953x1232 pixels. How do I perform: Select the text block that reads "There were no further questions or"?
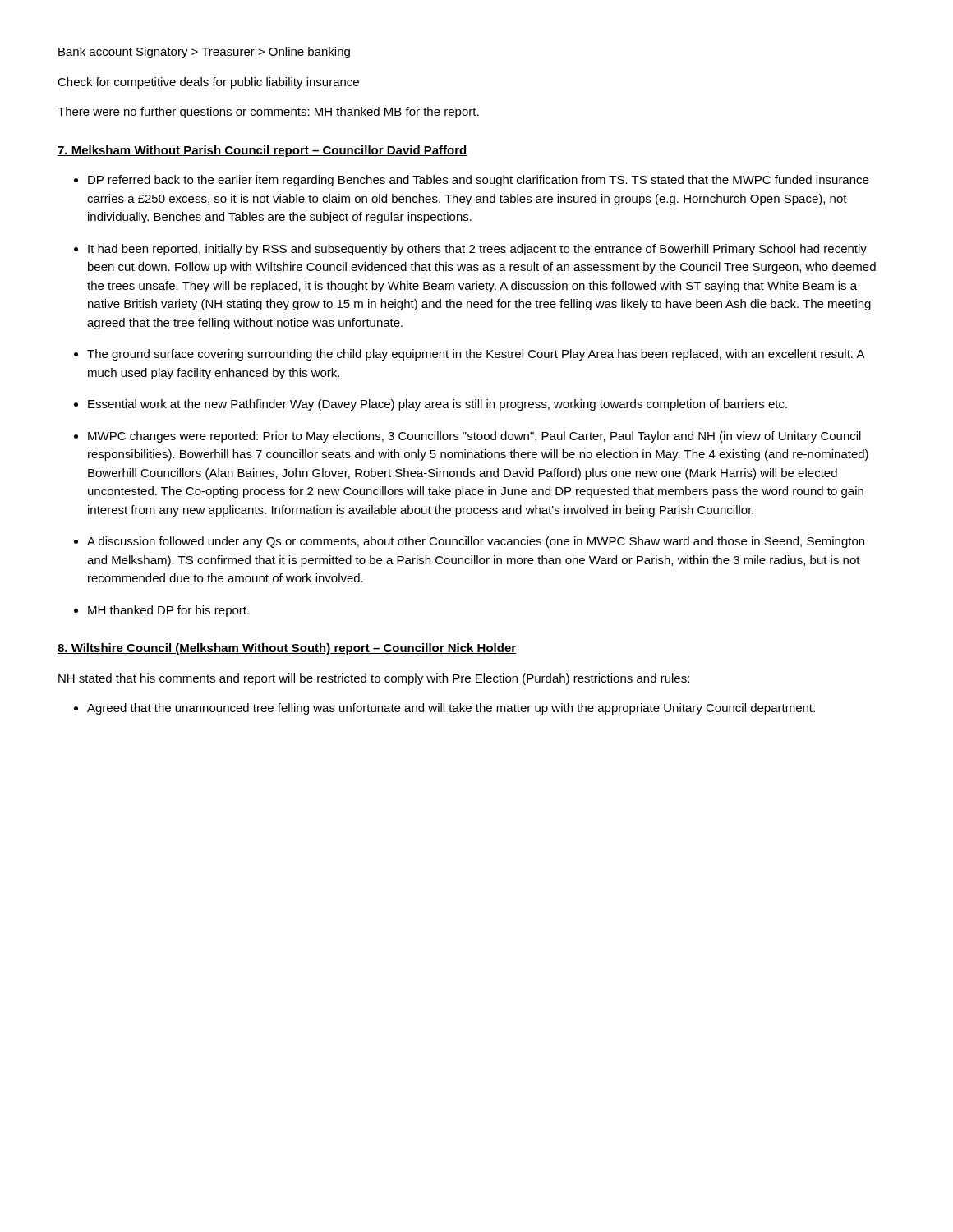[268, 111]
